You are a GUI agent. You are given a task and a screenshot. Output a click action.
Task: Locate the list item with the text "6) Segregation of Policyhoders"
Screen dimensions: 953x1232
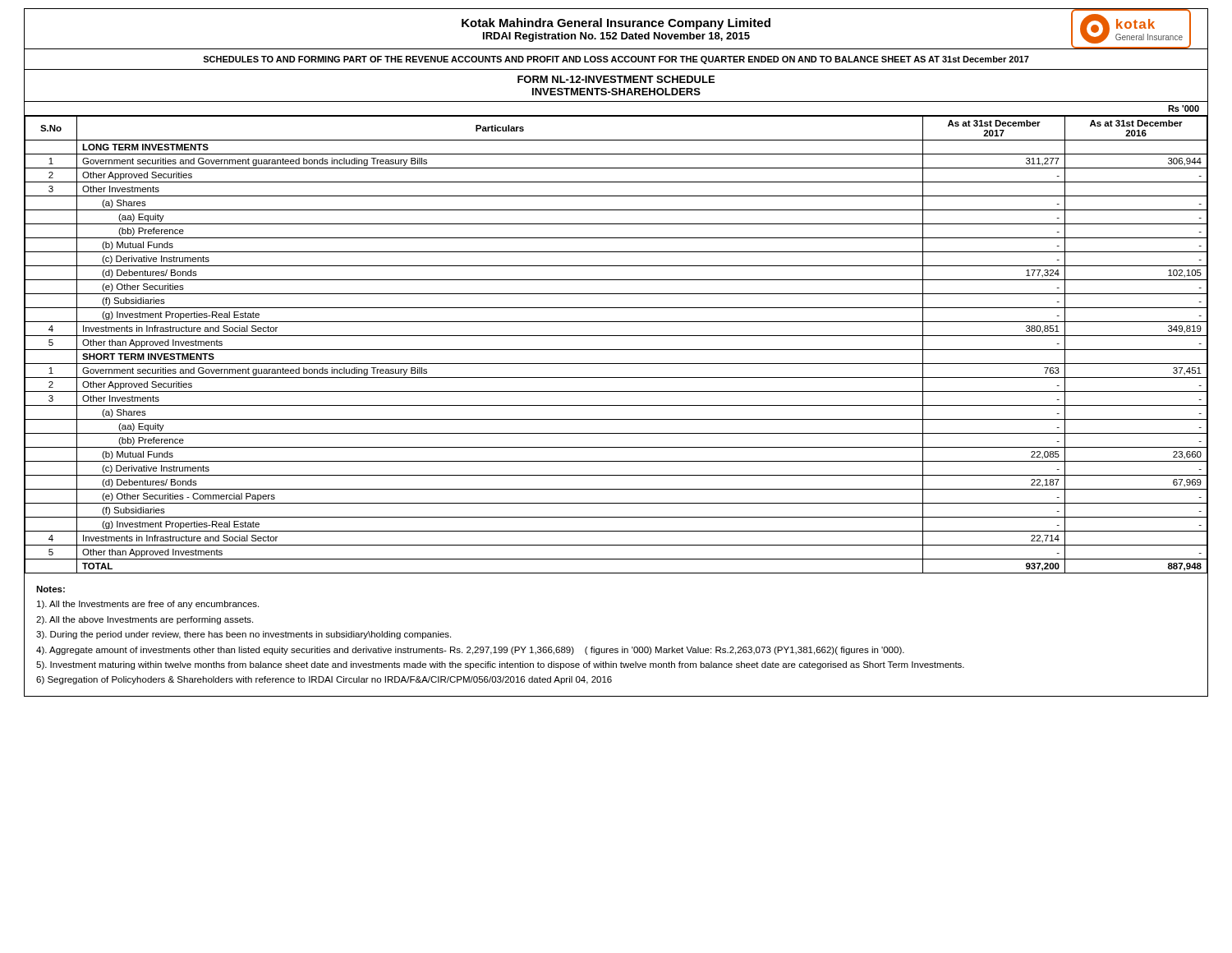(324, 680)
